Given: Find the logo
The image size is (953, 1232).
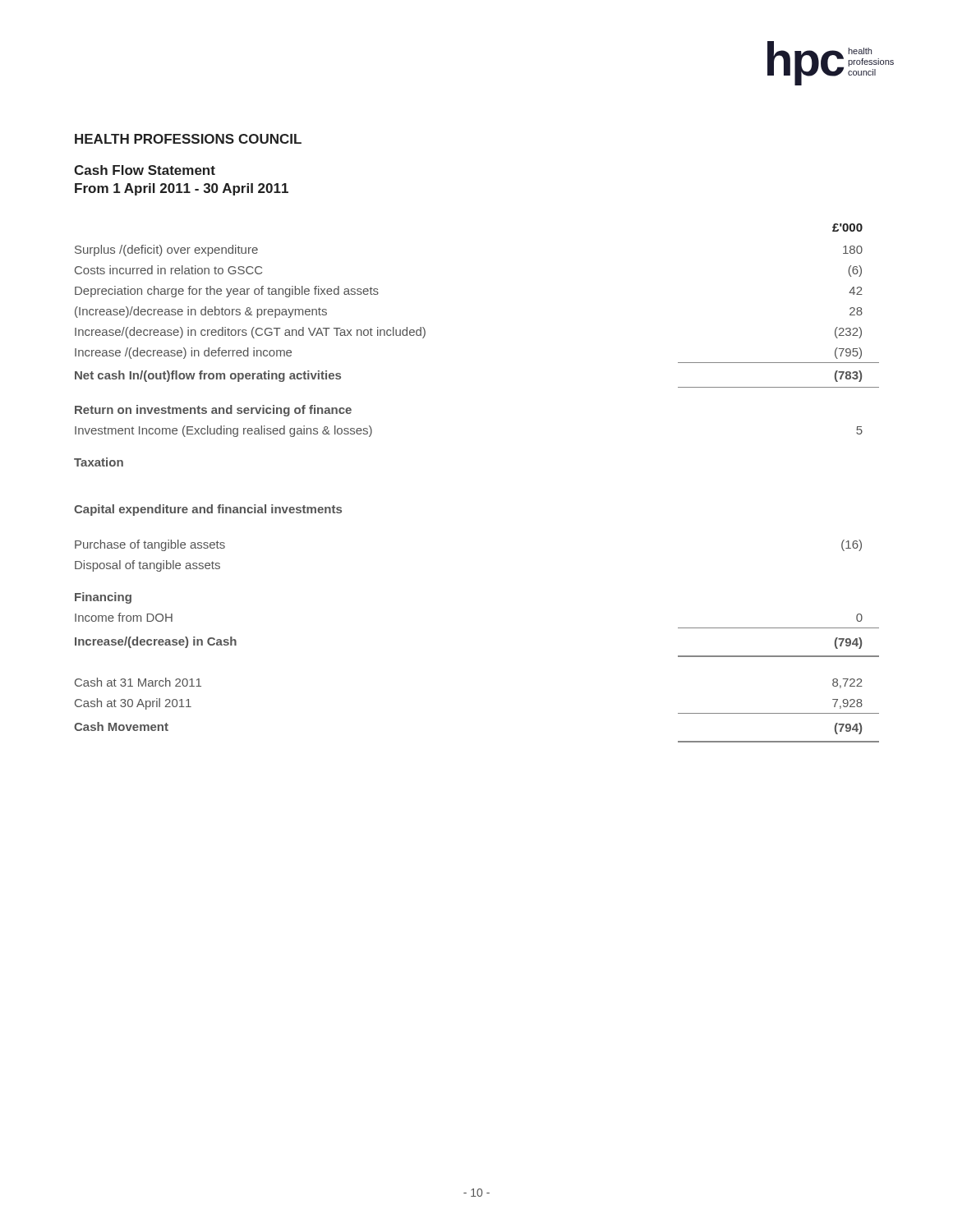Looking at the screenshot, I should click(x=830, y=63).
